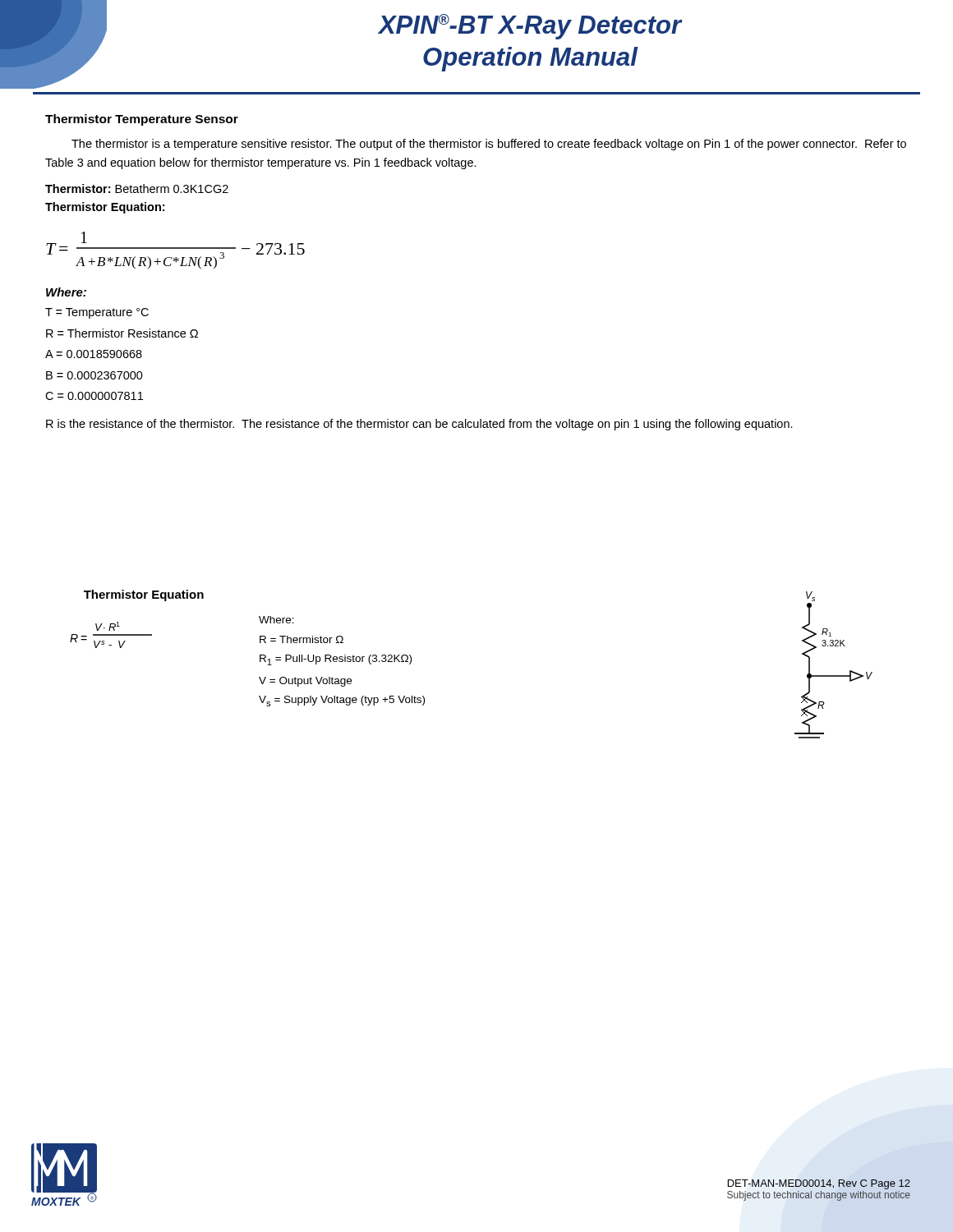Navigate to the element starting "C = 0.0000007811"
Image resolution: width=953 pixels, height=1232 pixels.
click(94, 396)
